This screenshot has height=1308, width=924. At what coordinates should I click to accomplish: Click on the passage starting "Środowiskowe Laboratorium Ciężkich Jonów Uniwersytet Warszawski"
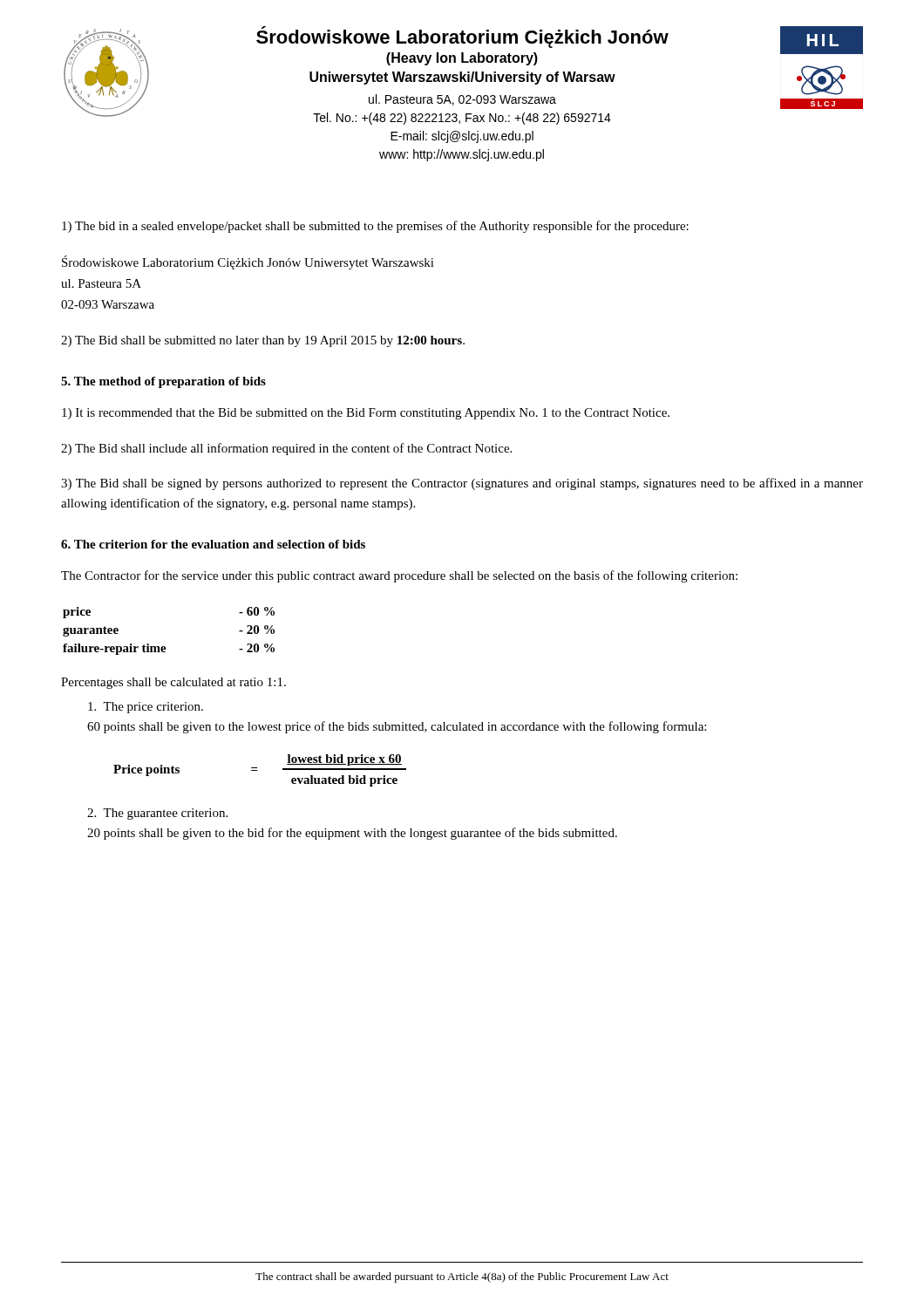(x=248, y=262)
